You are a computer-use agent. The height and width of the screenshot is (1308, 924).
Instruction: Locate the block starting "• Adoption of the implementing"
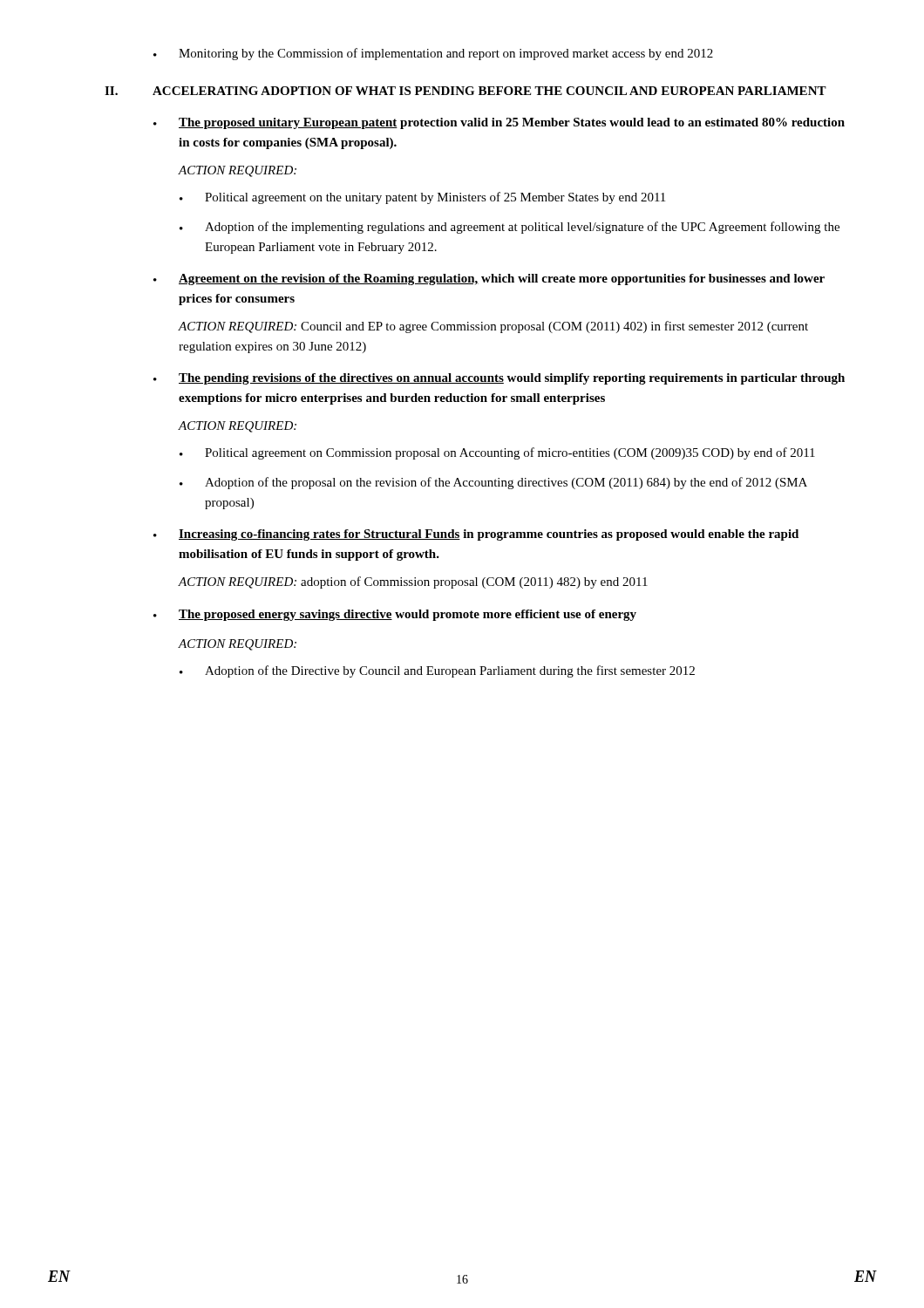516,237
